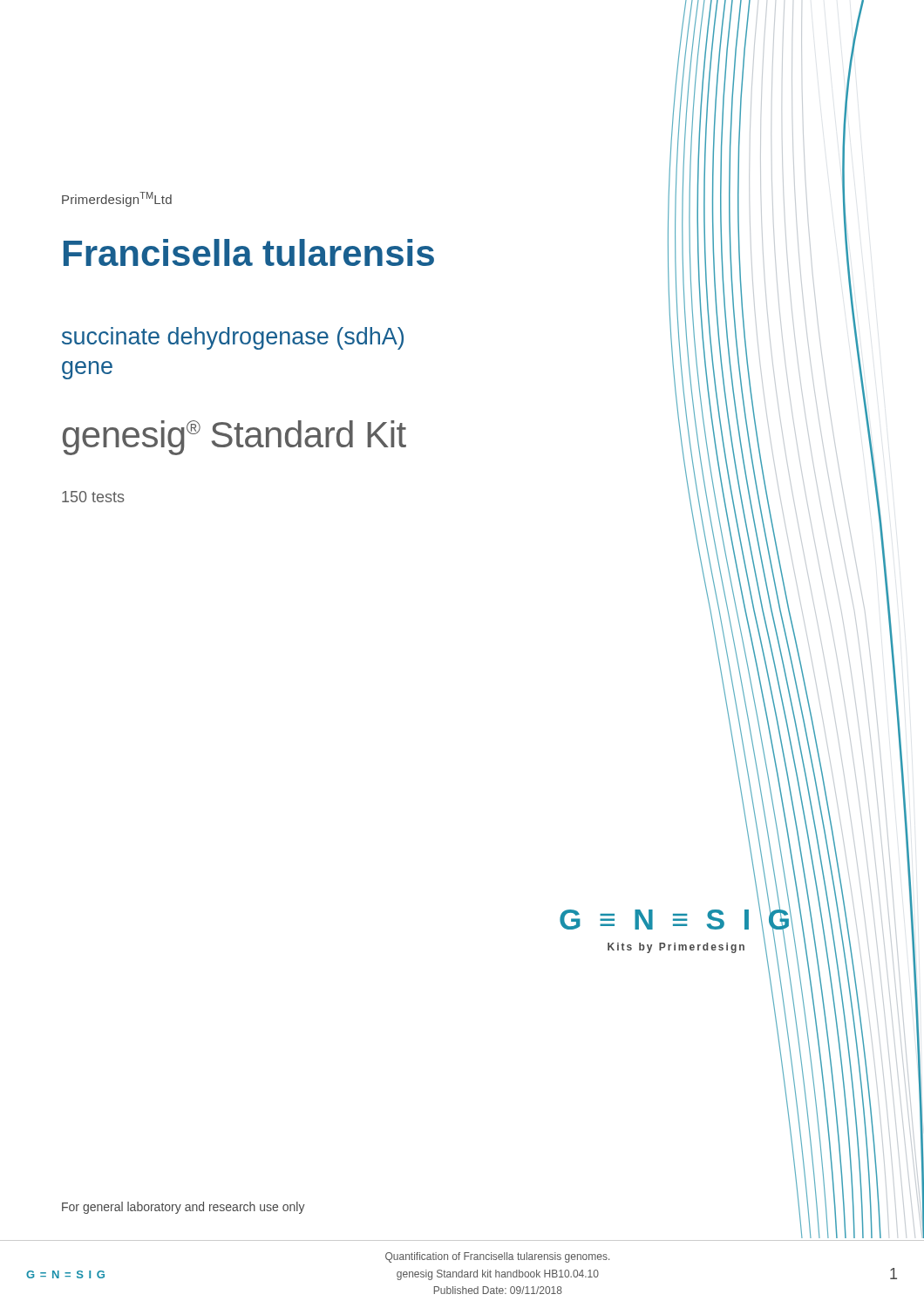924x1308 pixels.
Task: Find the text block containing "G ≡ N ≡"
Action: [x=677, y=928]
